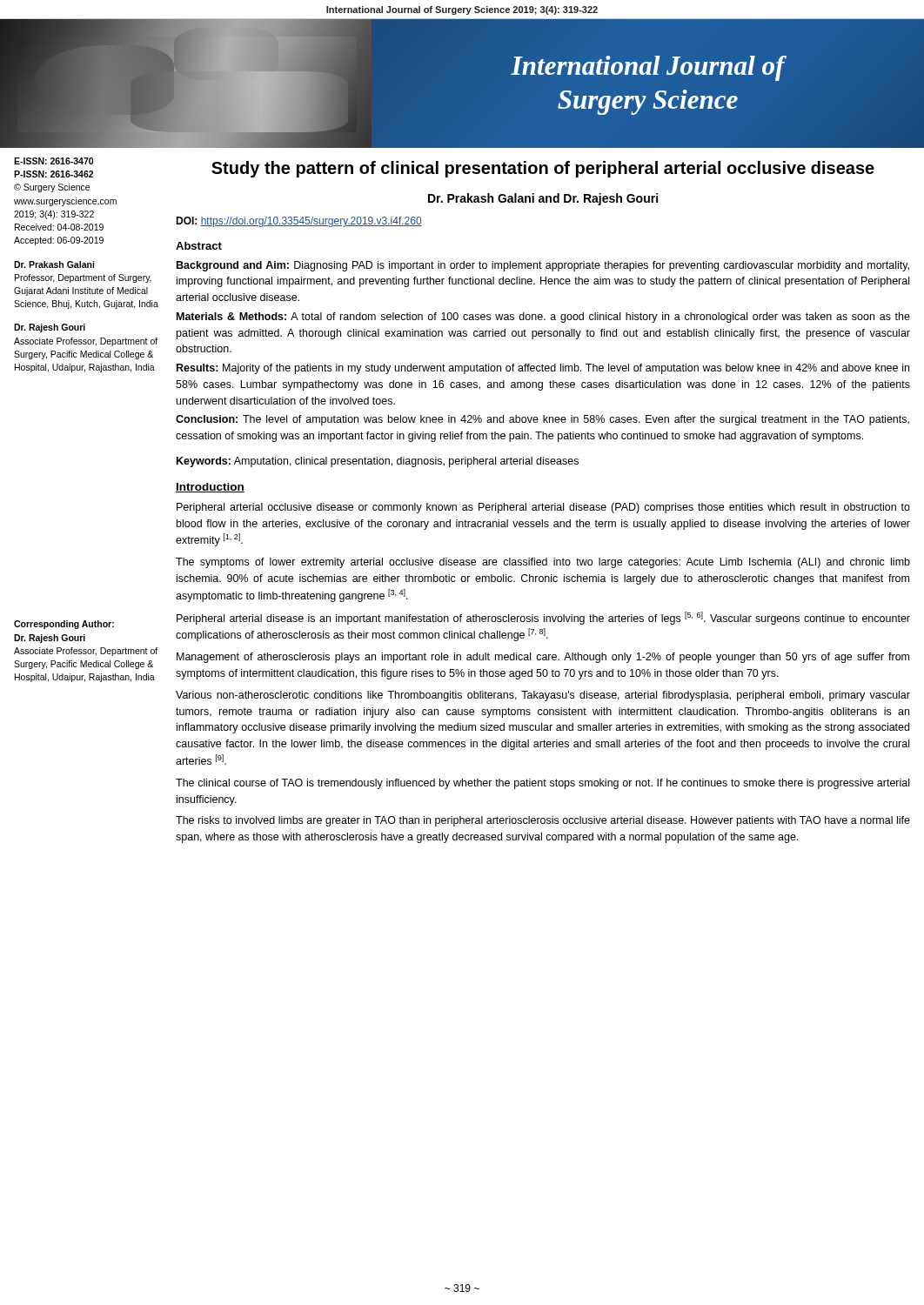The width and height of the screenshot is (924, 1305).
Task: Locate the block of text that opens with "Keywords: Amputation, clinical"
Action: 377,461
